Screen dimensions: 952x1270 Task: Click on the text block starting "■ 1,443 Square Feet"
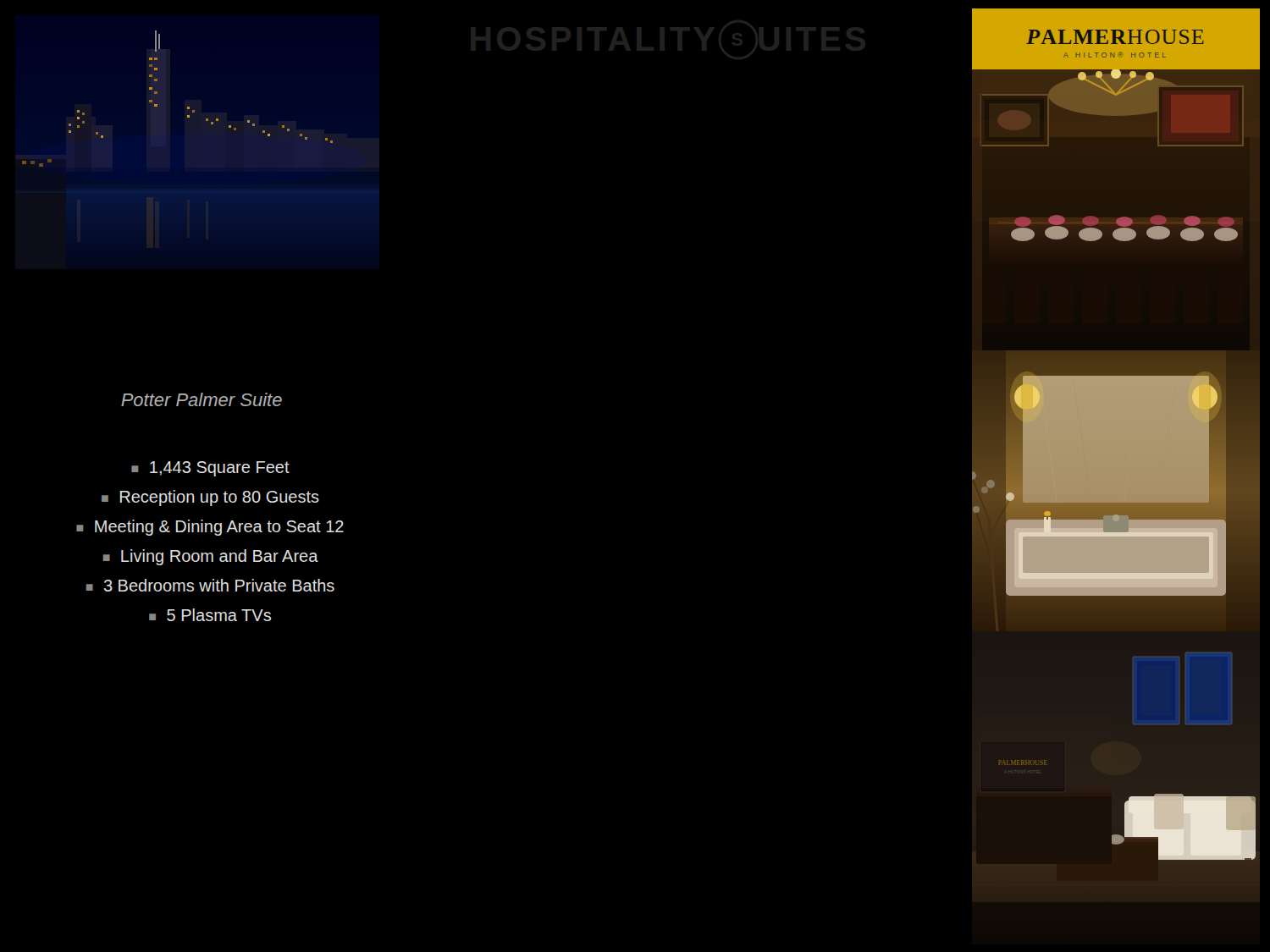coord(210,467)
